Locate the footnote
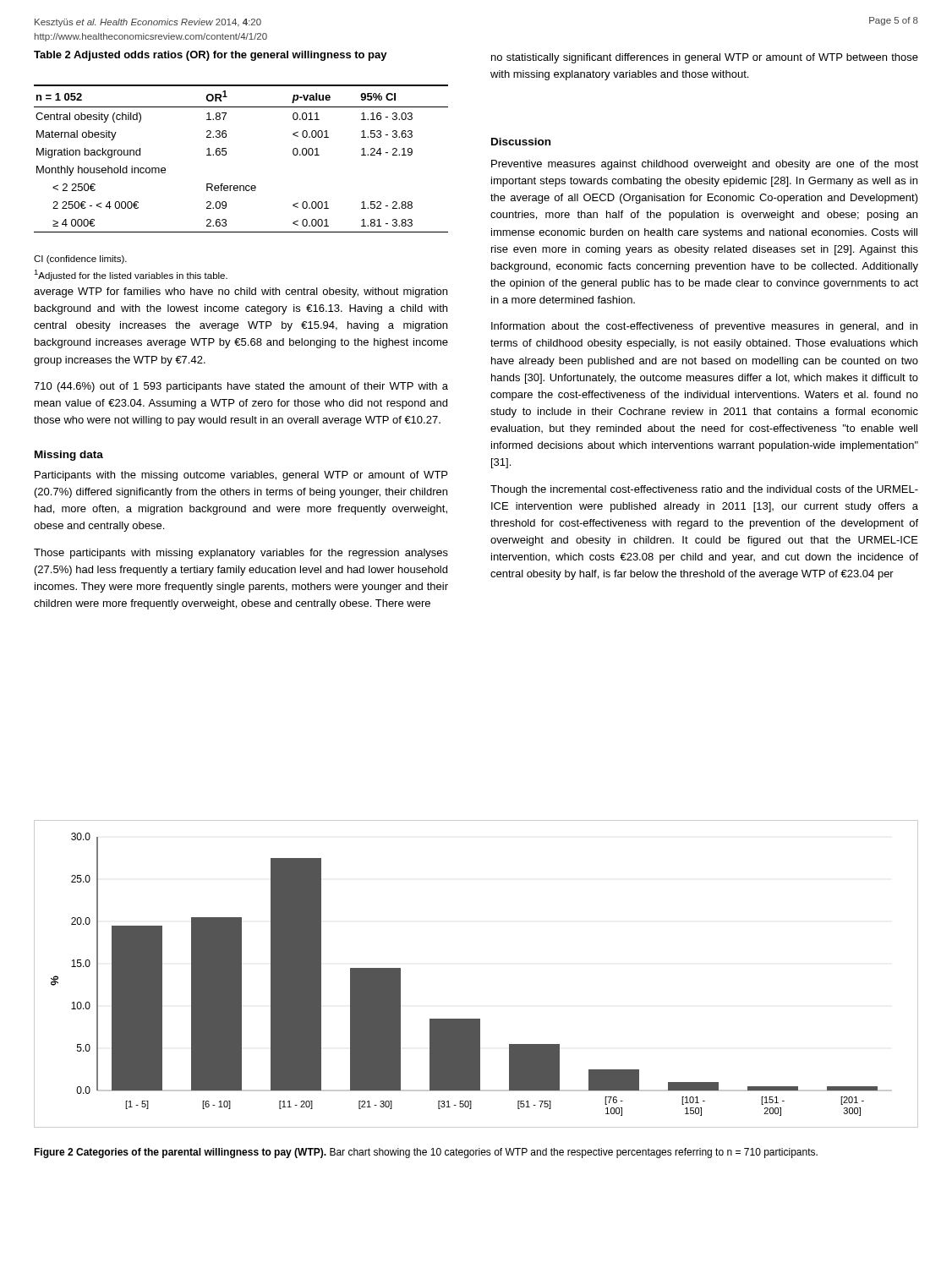 pyautogui.click(x=131, y=267)
